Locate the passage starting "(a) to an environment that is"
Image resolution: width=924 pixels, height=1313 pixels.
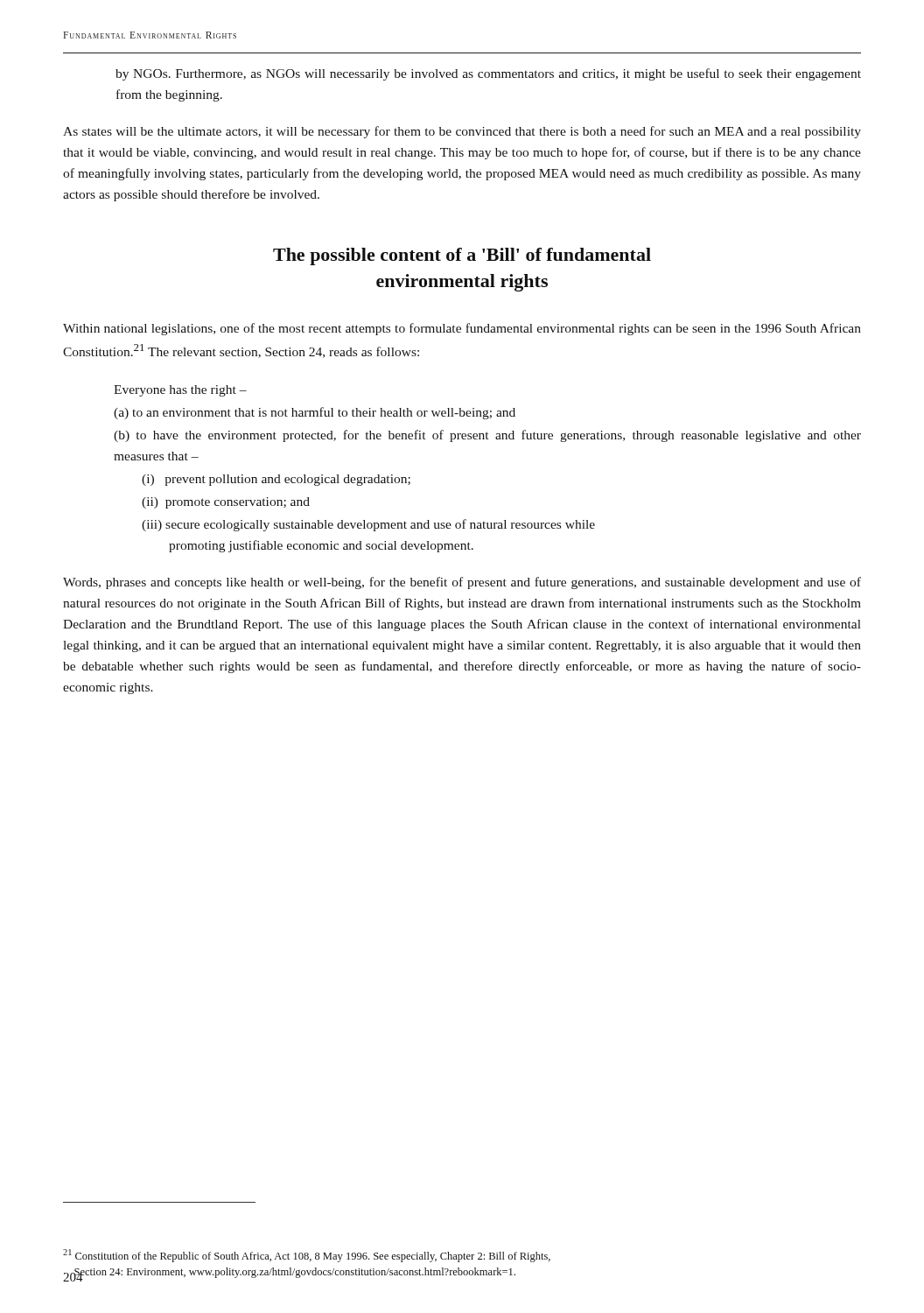pyautogui.click(x=315, y=412)
